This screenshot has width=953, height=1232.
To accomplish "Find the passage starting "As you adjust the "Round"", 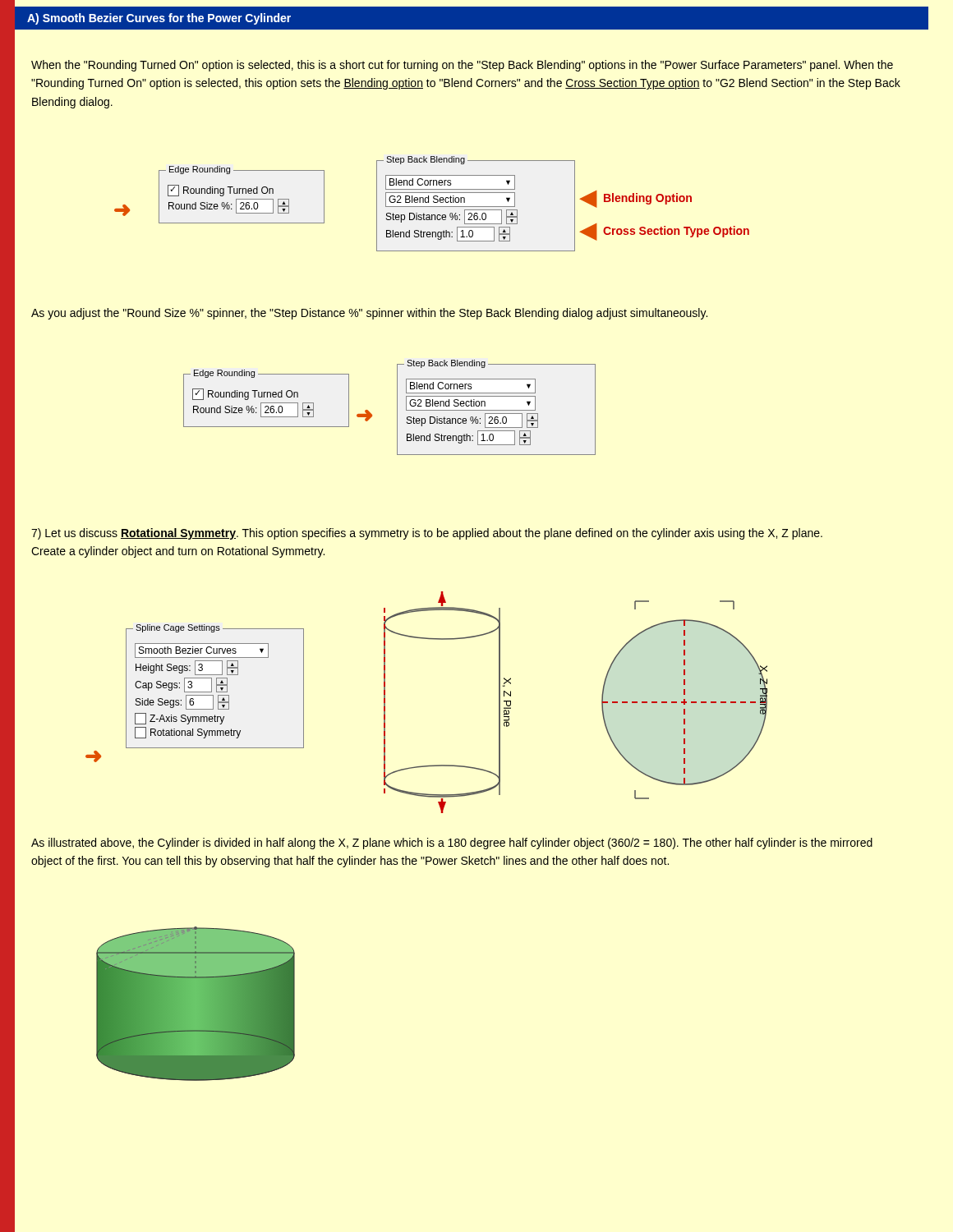I will (370, 313).
